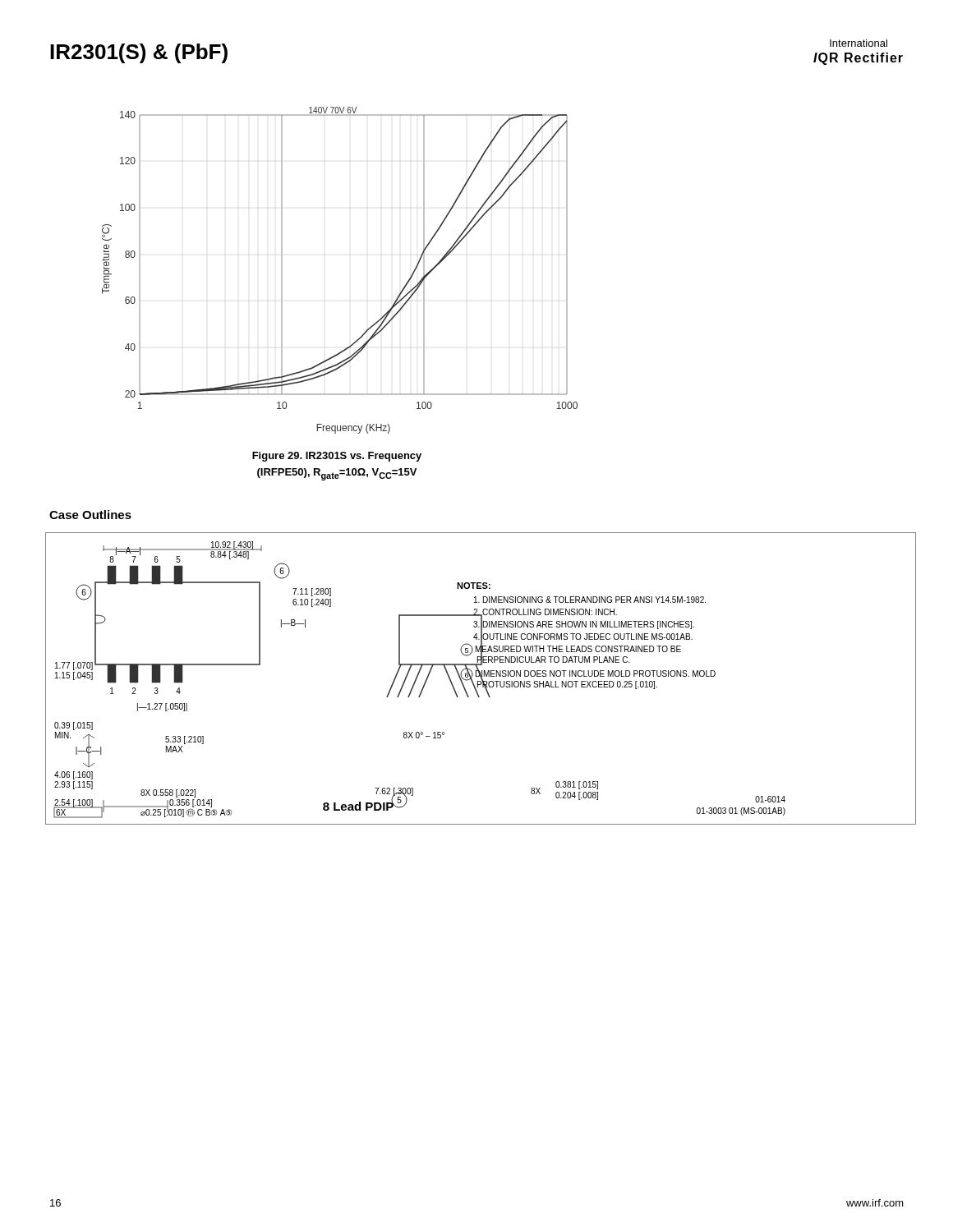Find the text starting "Case Outlines"

tap(90, 515)
